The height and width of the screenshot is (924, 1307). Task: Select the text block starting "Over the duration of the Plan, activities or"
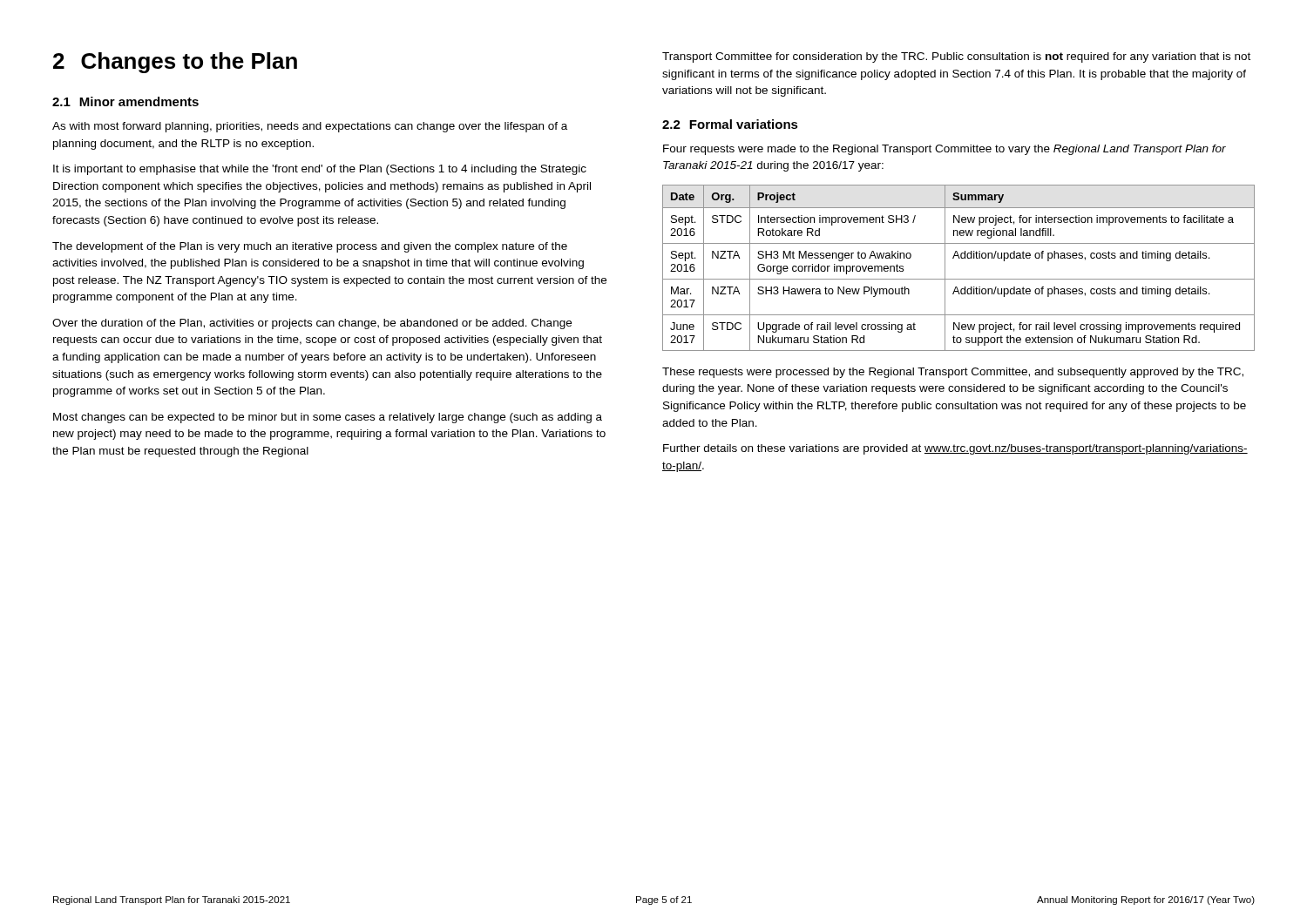tap(331, 357)
